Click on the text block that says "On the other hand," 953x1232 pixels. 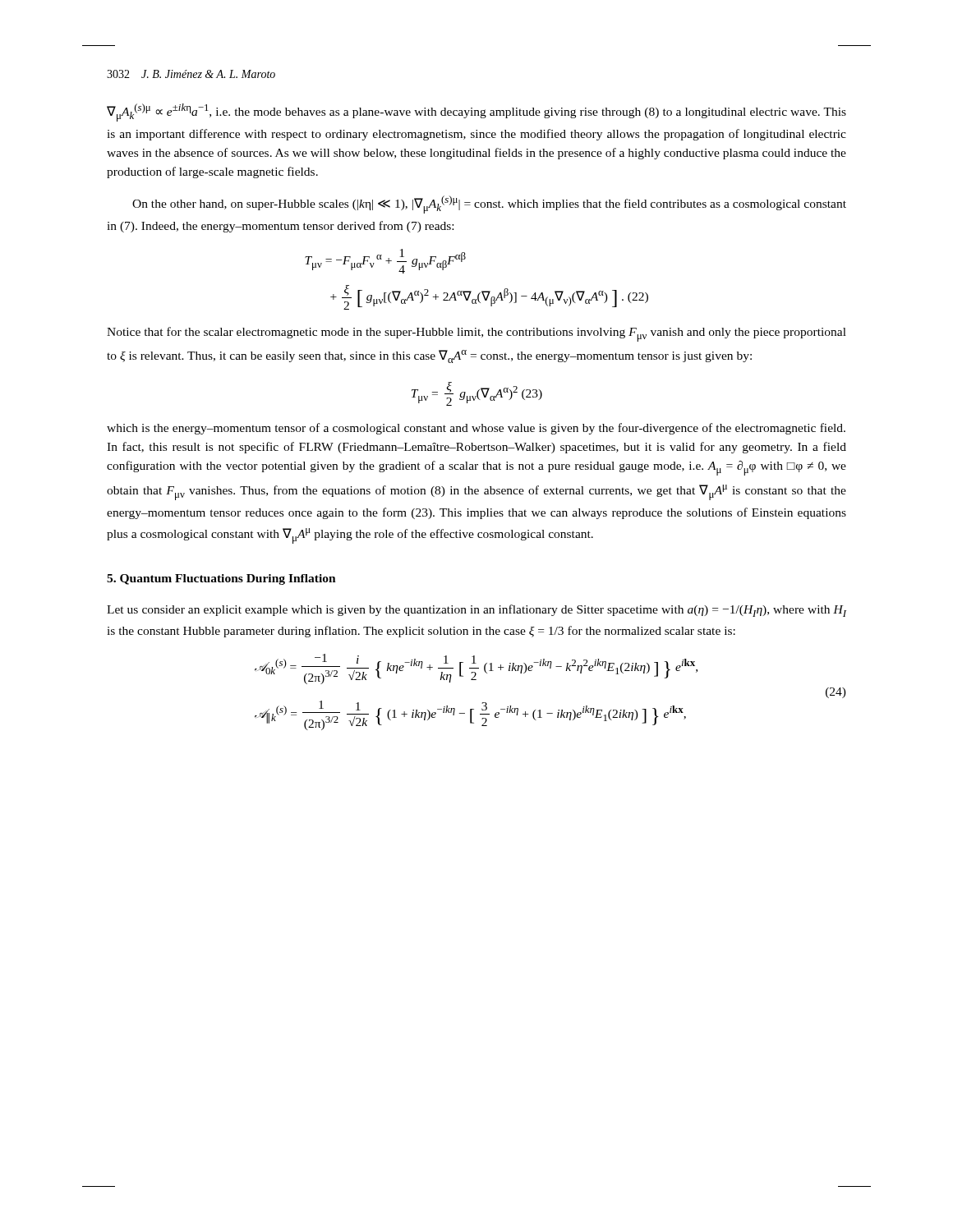[x=476, y=213]
